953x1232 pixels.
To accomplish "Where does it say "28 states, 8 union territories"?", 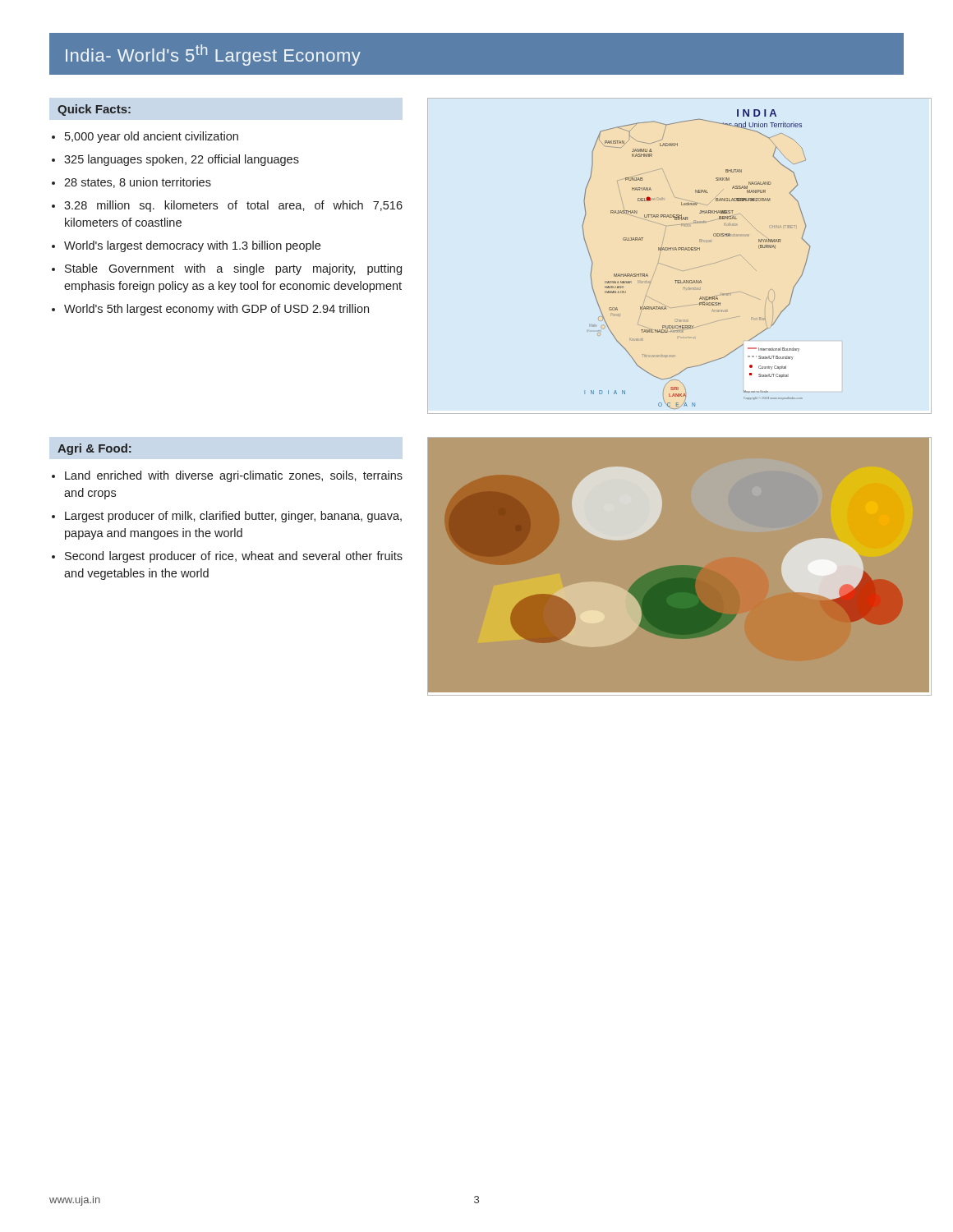I will point(138,183).
